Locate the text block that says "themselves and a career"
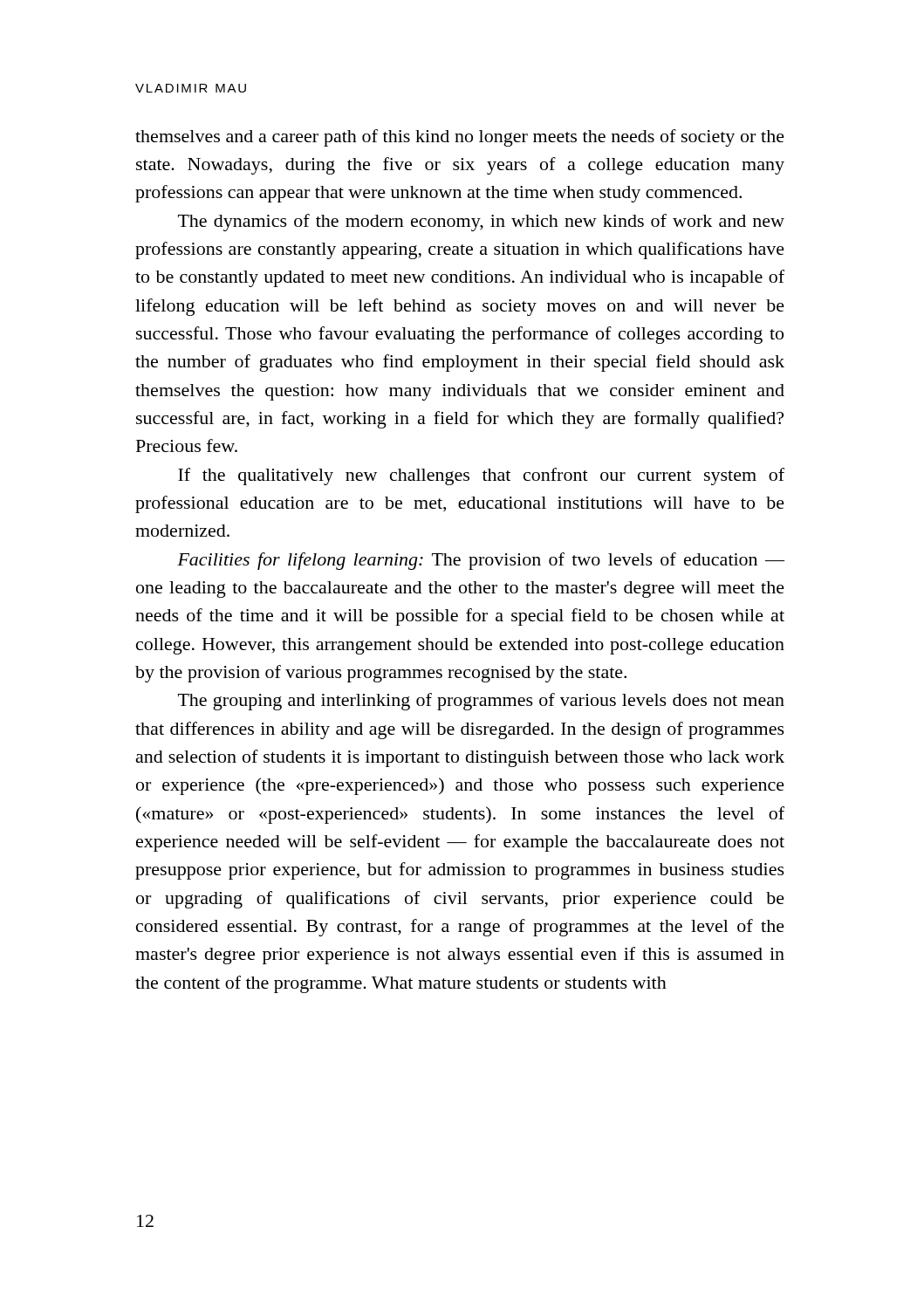Screen dimensions: 1309x924 (460, 559)
